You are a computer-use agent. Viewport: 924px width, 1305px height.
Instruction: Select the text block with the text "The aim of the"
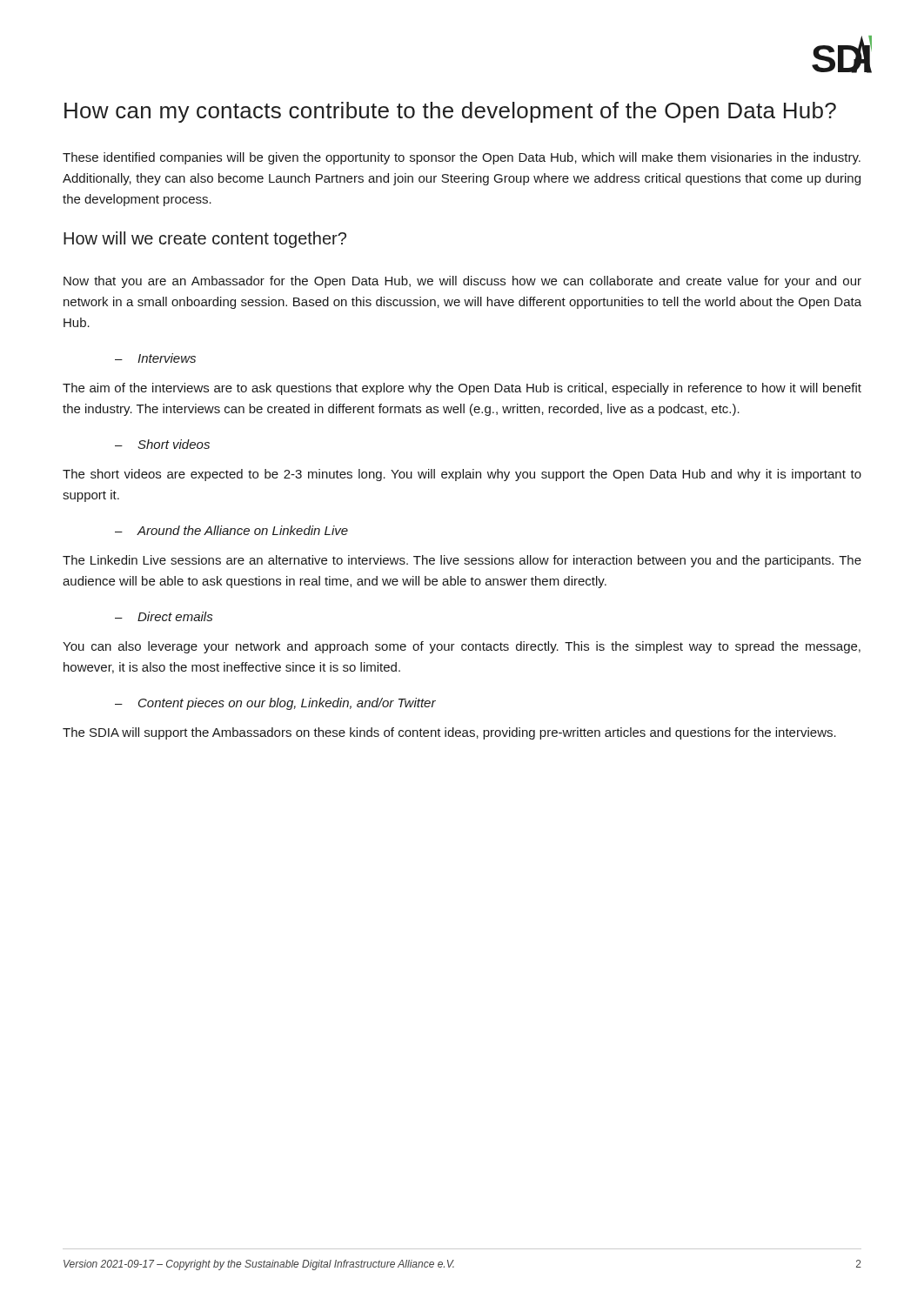coord(462,398)
